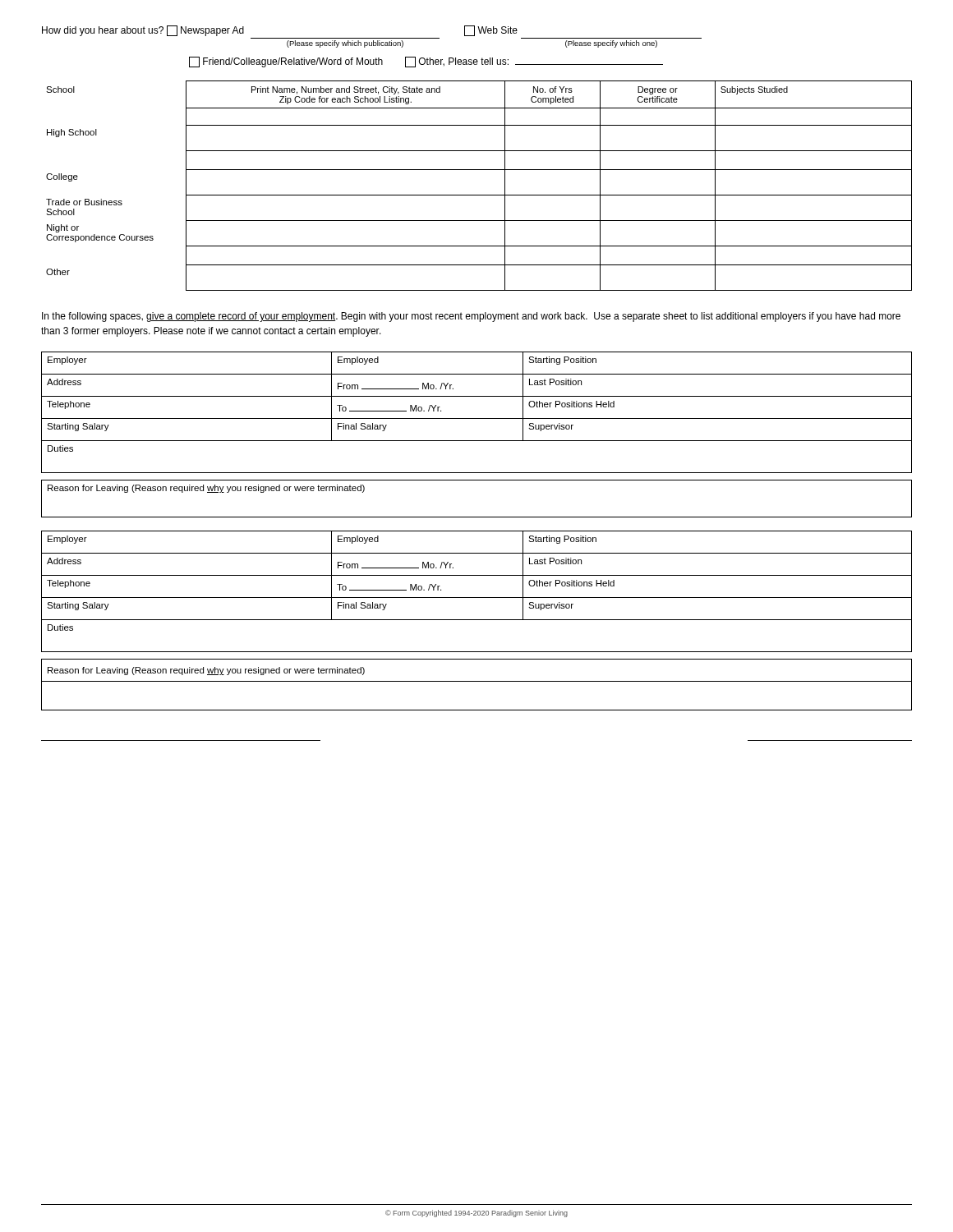The height and width of the screenshot is (1232, 953).
Task: Locate the text block that says "How did you hear about us?"
Action: click(476, 36)
